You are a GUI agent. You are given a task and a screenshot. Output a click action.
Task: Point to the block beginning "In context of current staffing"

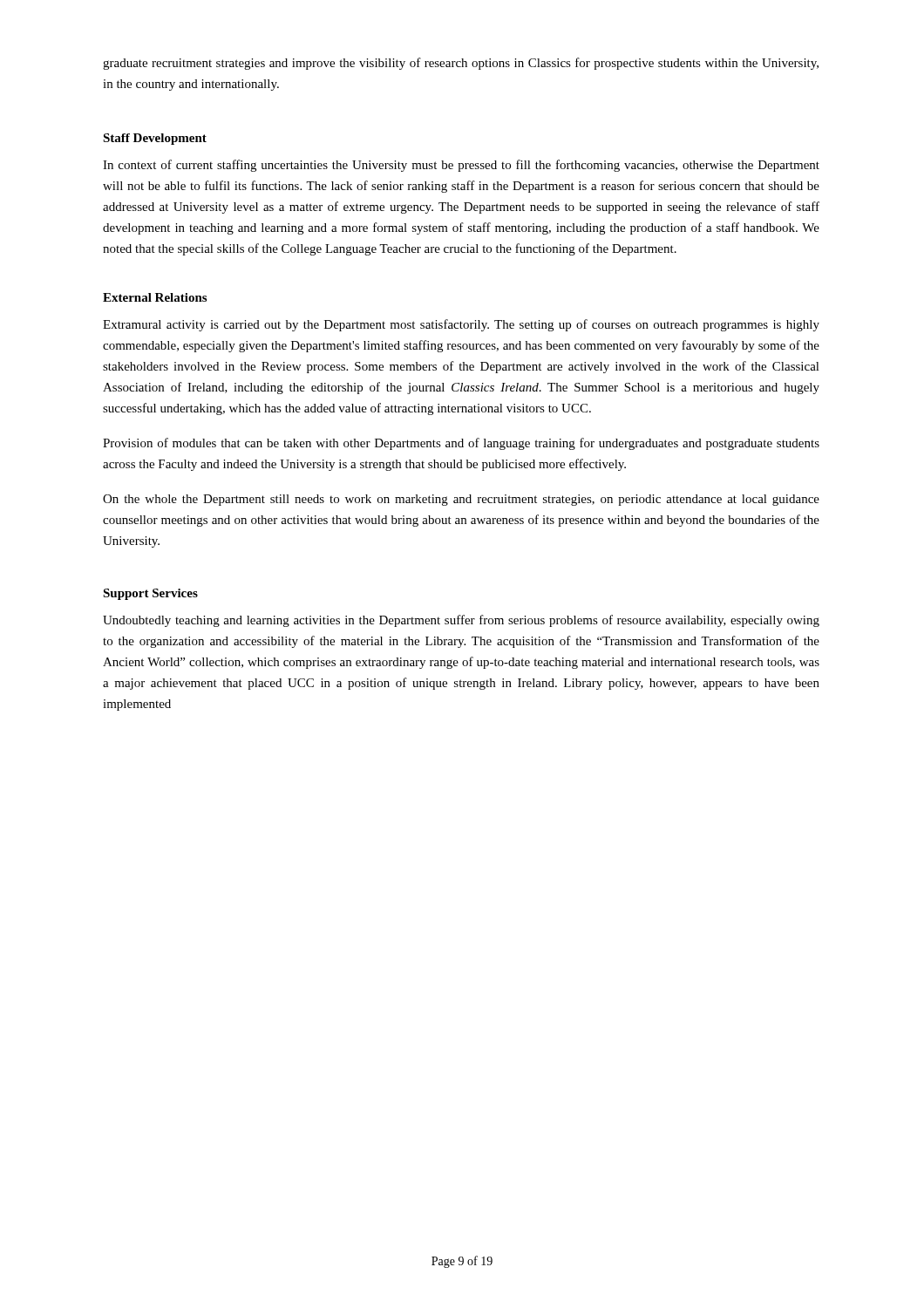461,207
